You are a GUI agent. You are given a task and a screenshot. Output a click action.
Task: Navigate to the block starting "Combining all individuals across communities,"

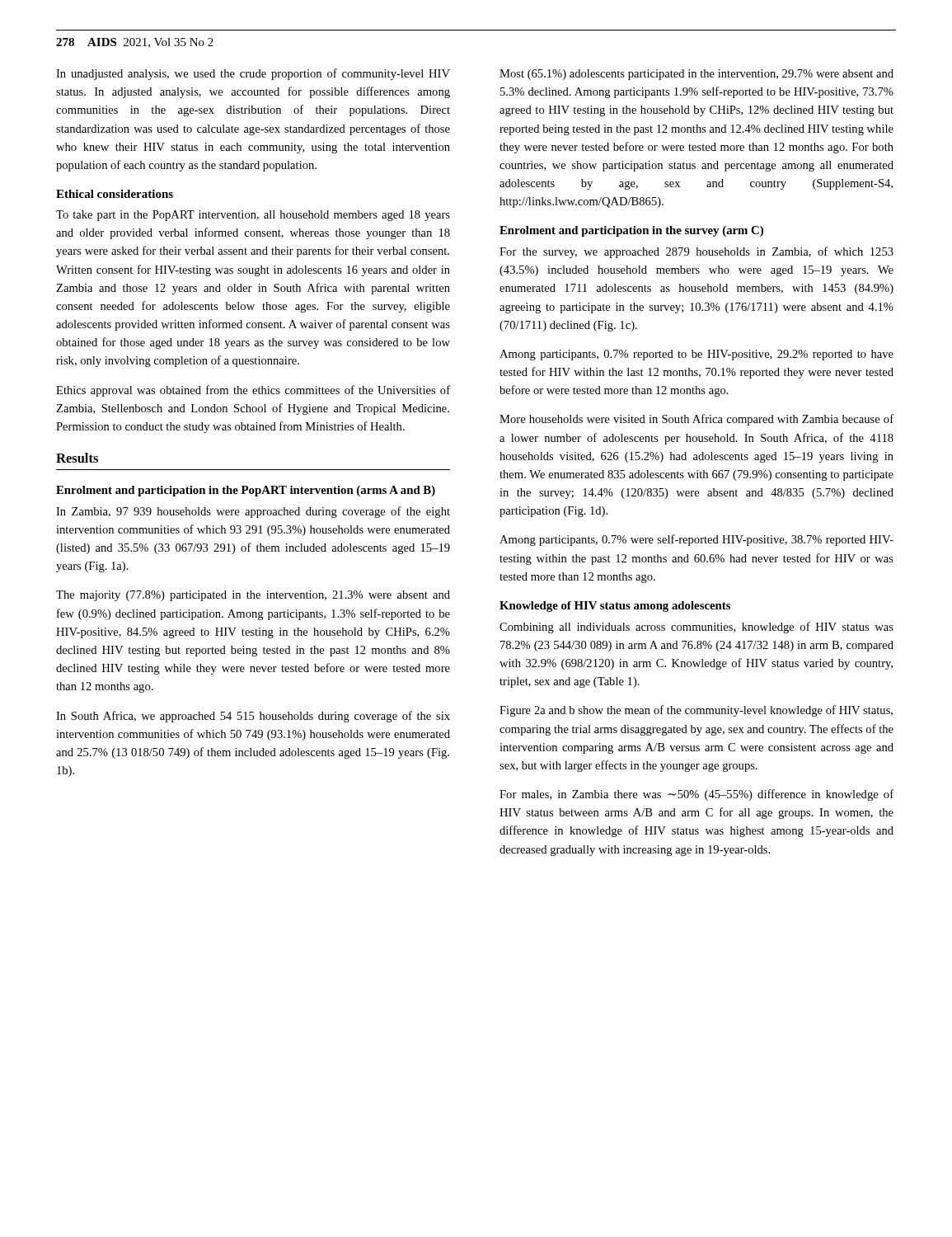pos(696,654)
